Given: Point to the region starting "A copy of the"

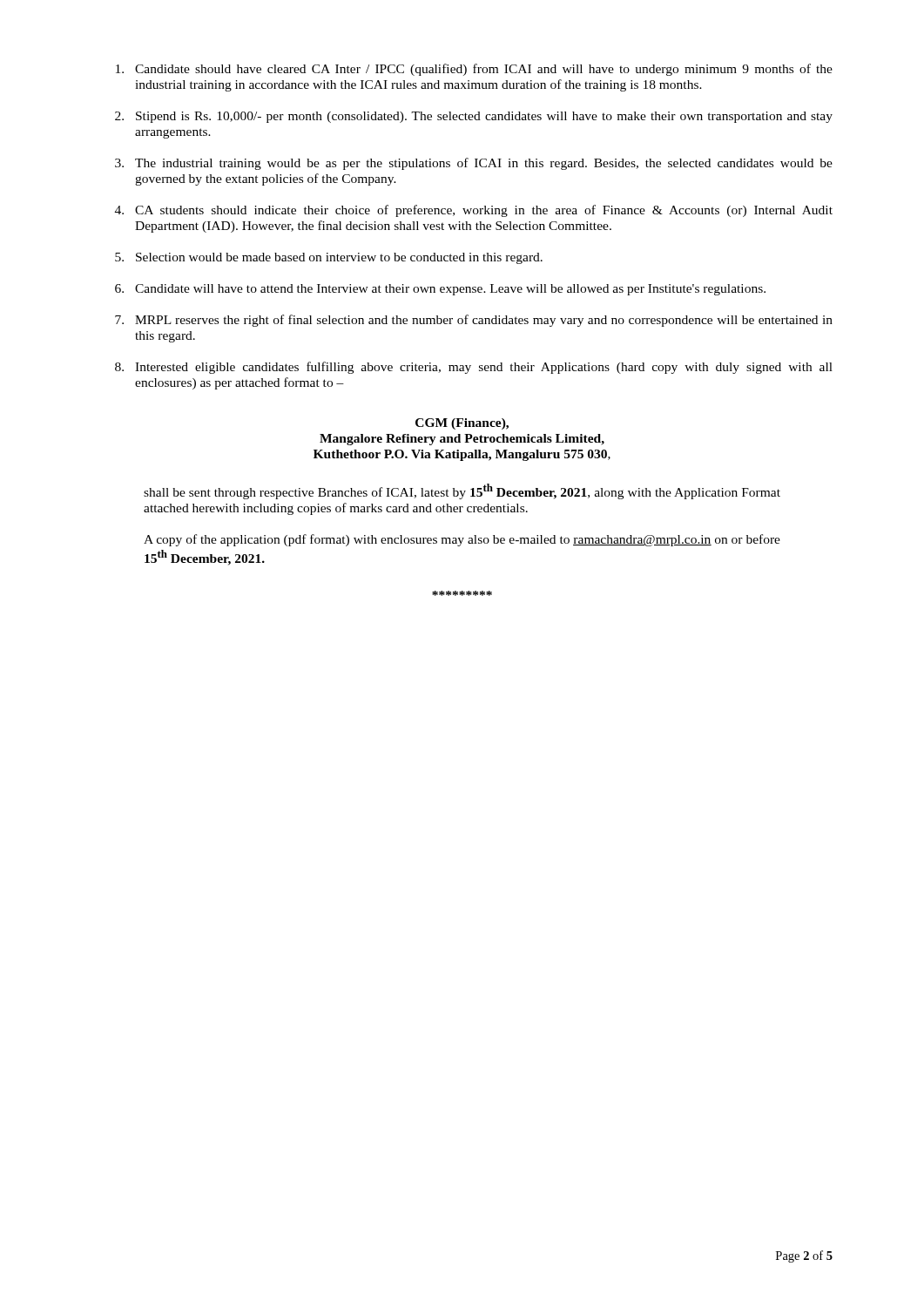Looking at the screenshot, I should pos(462,549).
